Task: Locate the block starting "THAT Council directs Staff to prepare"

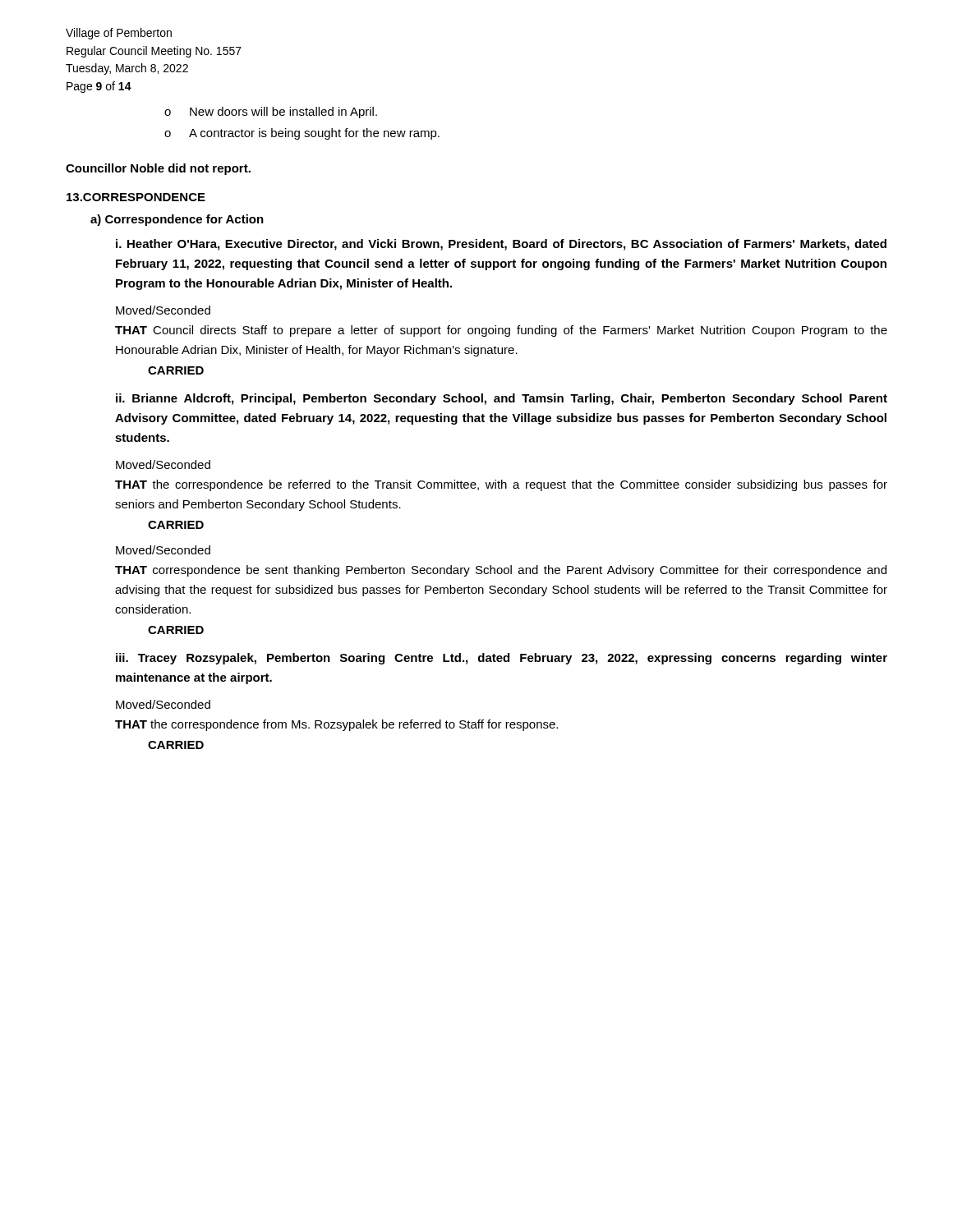Action: pos(501,339)
